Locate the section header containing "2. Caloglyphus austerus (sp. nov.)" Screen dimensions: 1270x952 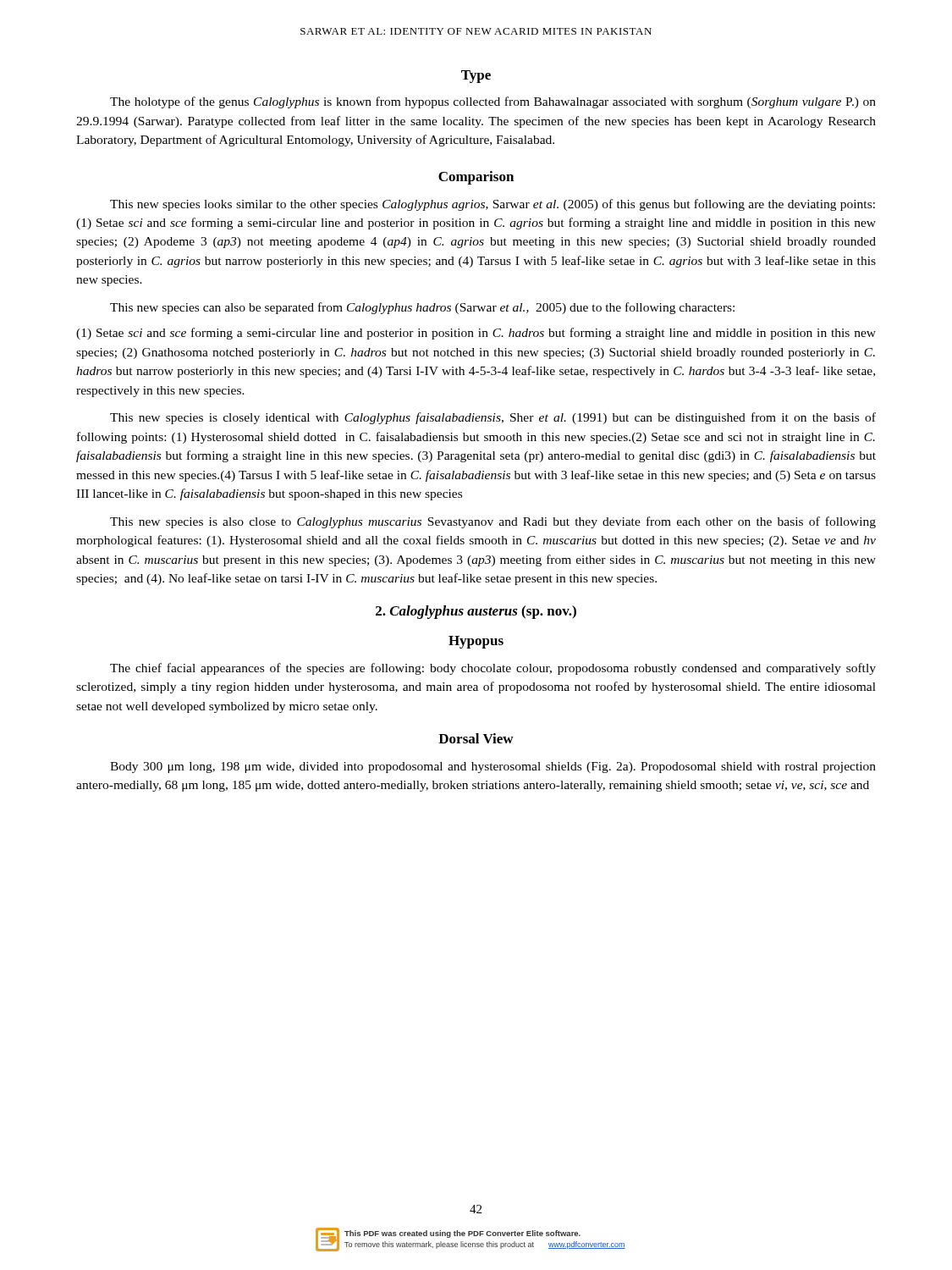tap(476, 611)
